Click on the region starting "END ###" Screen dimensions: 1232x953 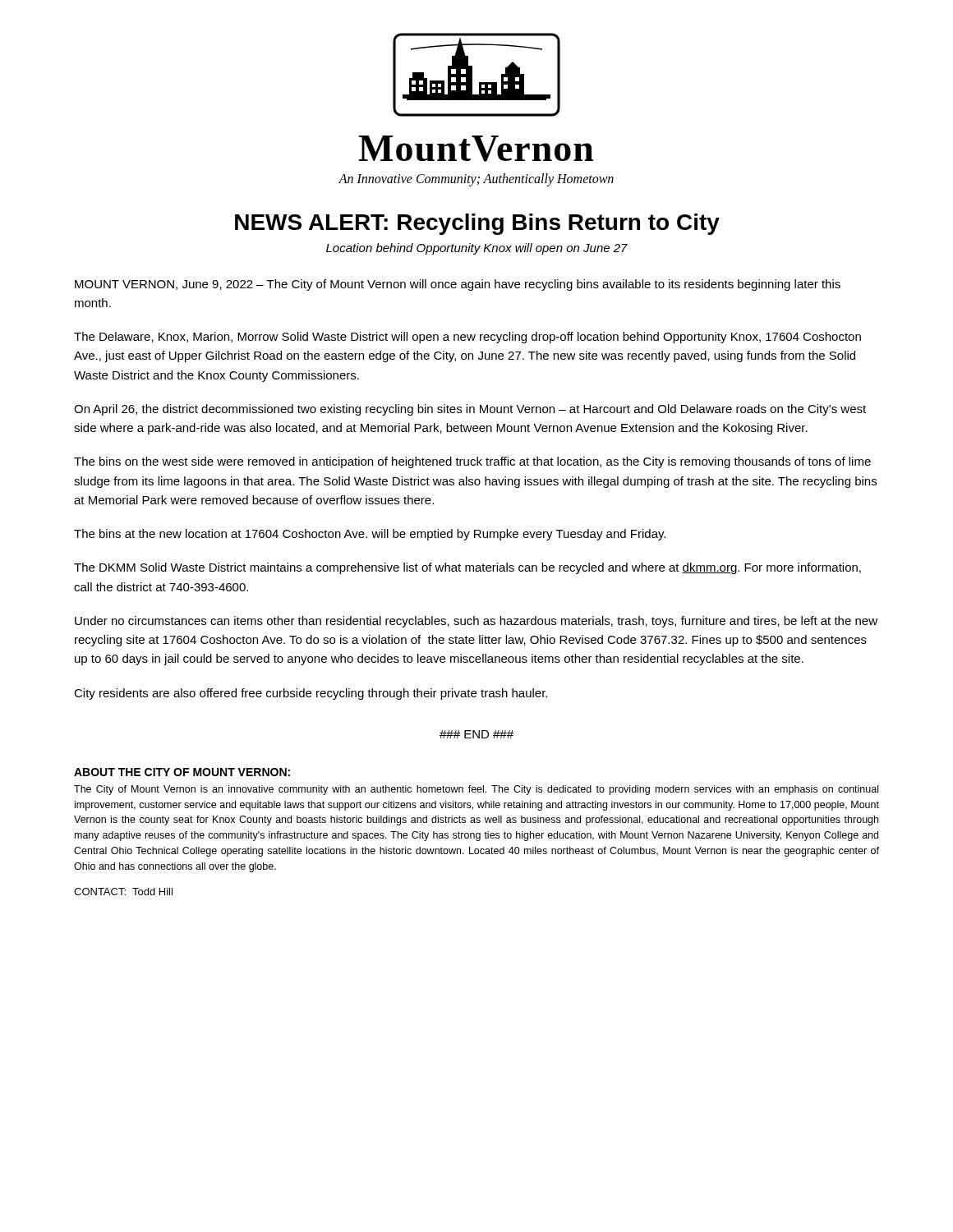[x=476, y=734]
